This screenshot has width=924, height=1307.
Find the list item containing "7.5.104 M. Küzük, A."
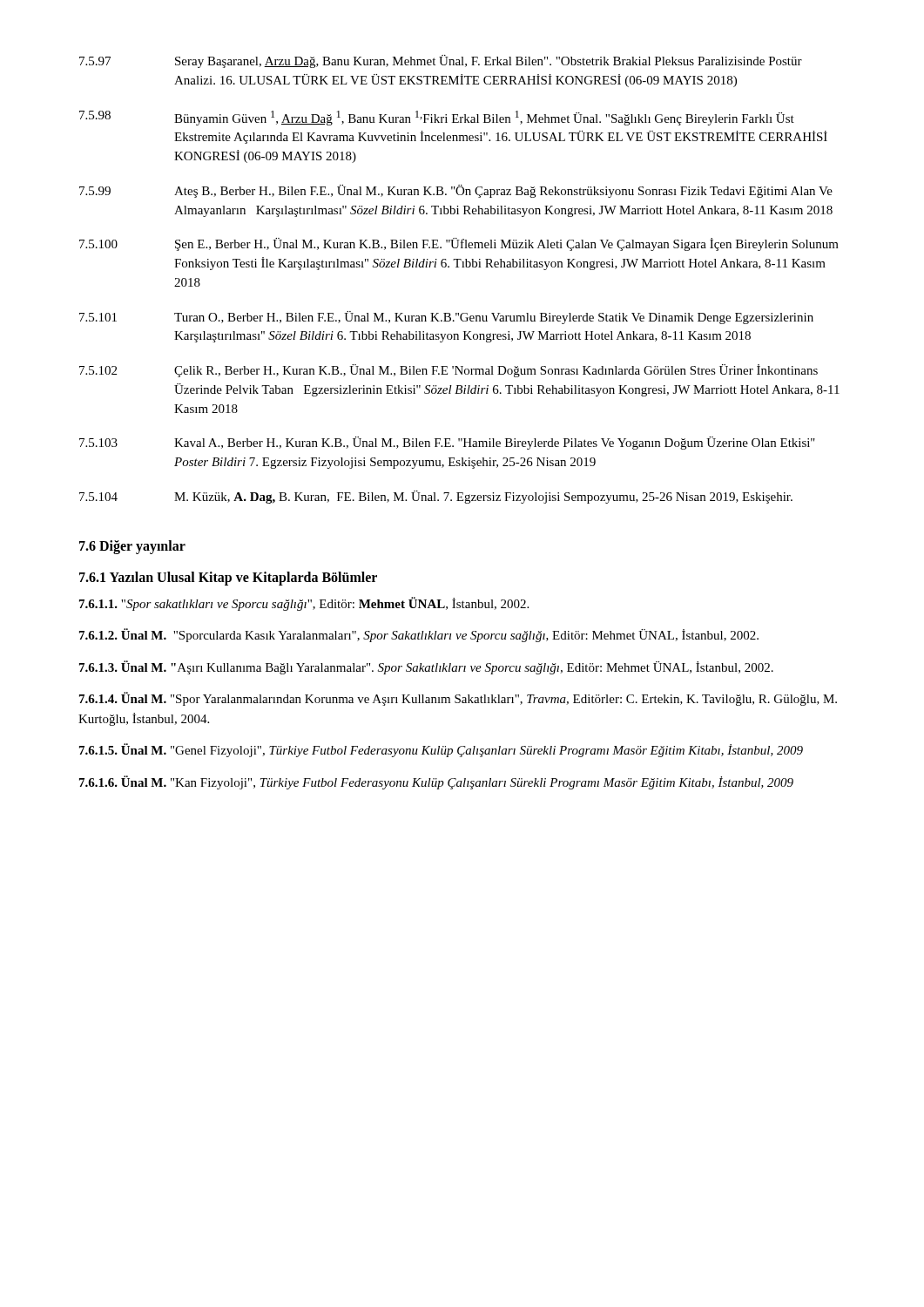[462, 497]
